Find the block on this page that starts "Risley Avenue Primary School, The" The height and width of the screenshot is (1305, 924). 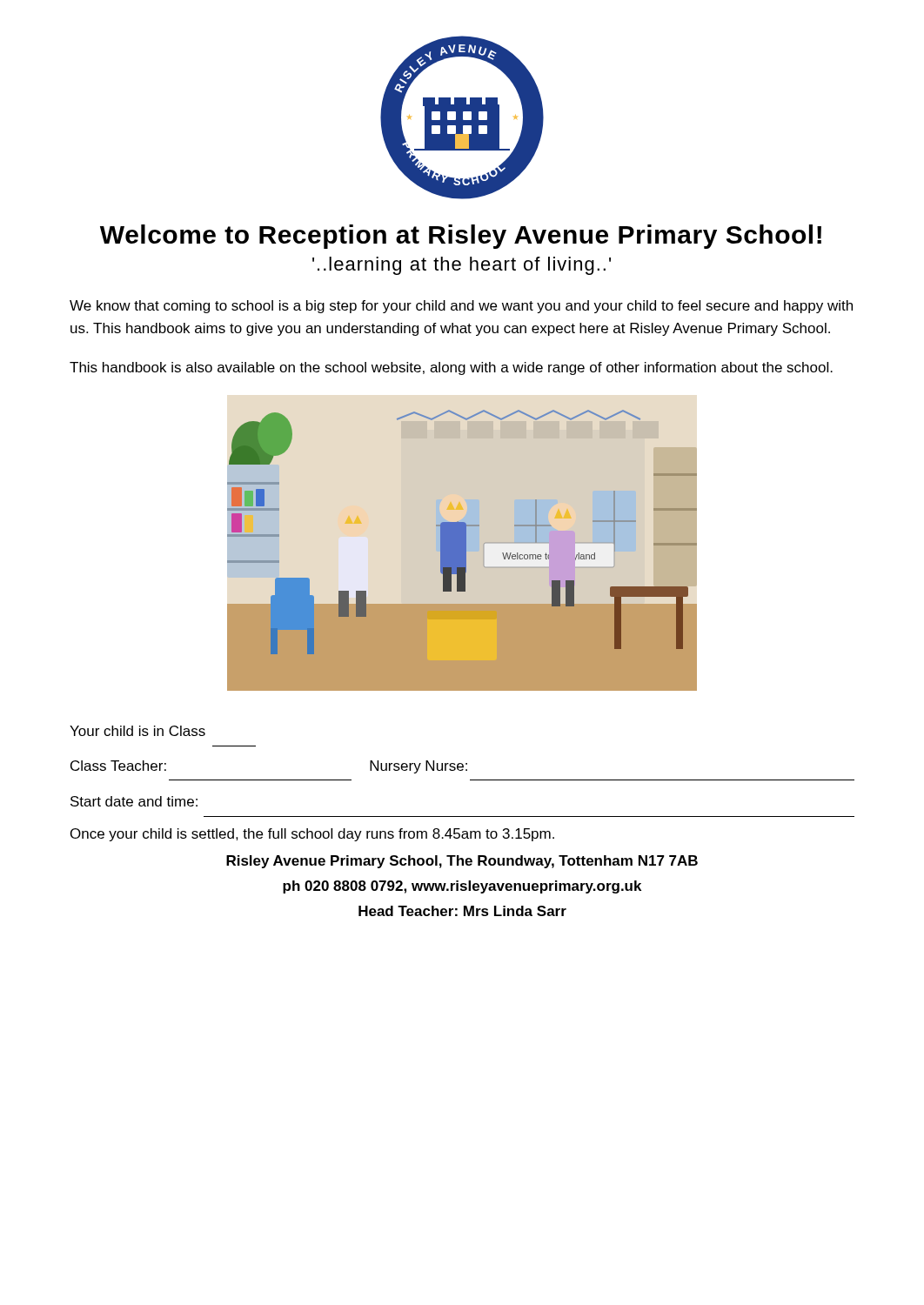pyautogui.click(x=462, y=886)
